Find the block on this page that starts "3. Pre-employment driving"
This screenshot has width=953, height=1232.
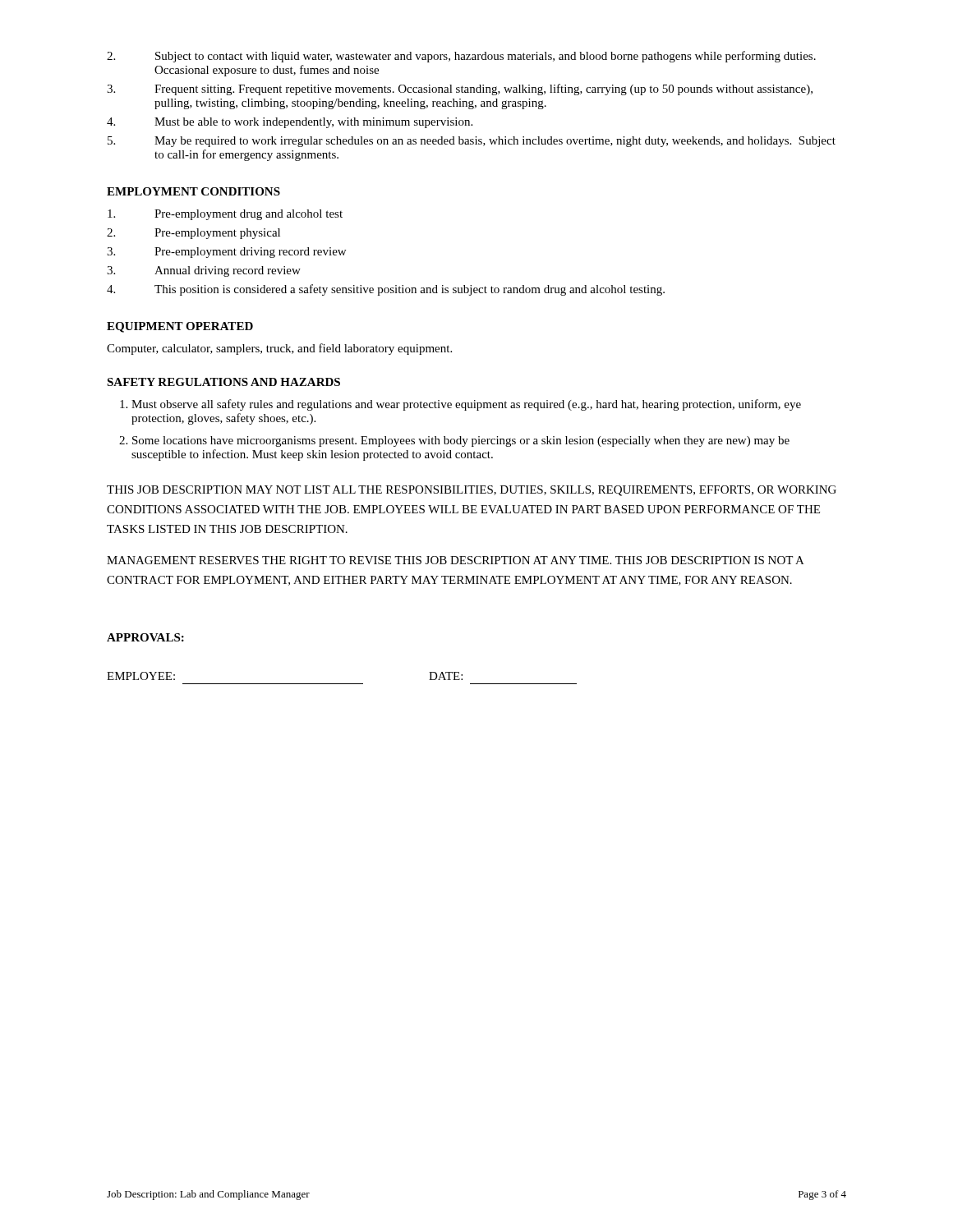pos(226,253)
